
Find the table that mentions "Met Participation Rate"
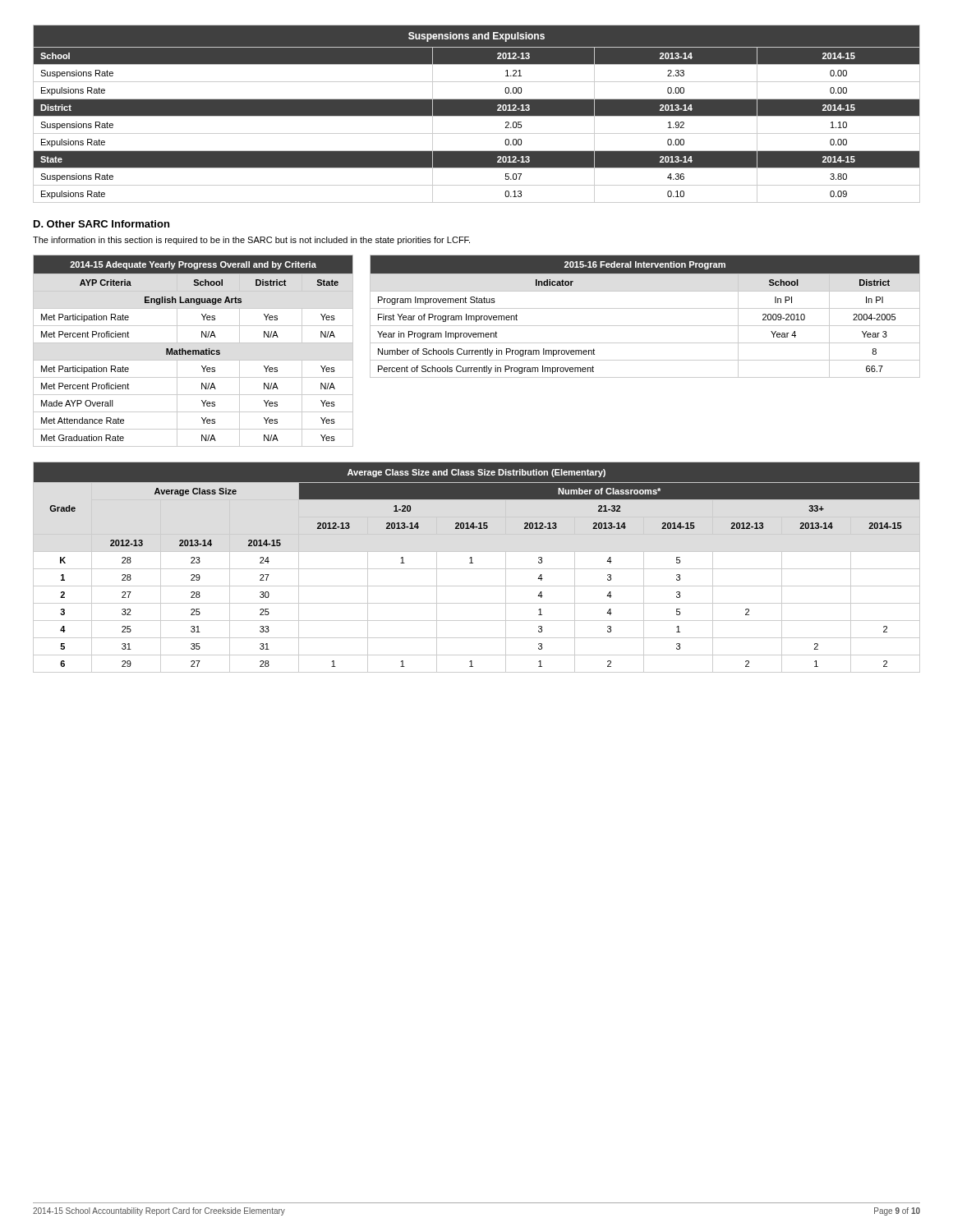click(x=193, y=351)
